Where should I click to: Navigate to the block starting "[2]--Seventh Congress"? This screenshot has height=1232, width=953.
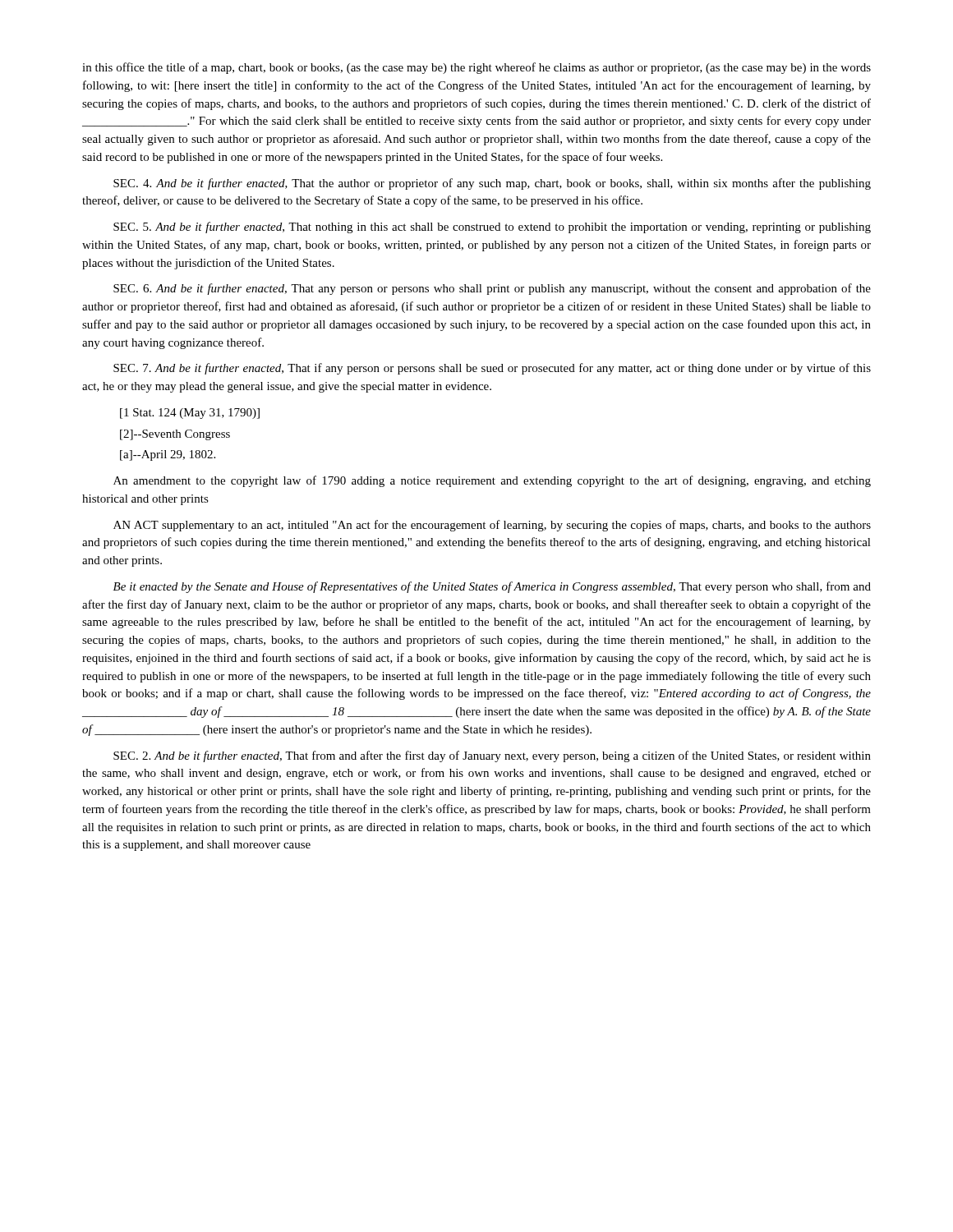(175, 433)
